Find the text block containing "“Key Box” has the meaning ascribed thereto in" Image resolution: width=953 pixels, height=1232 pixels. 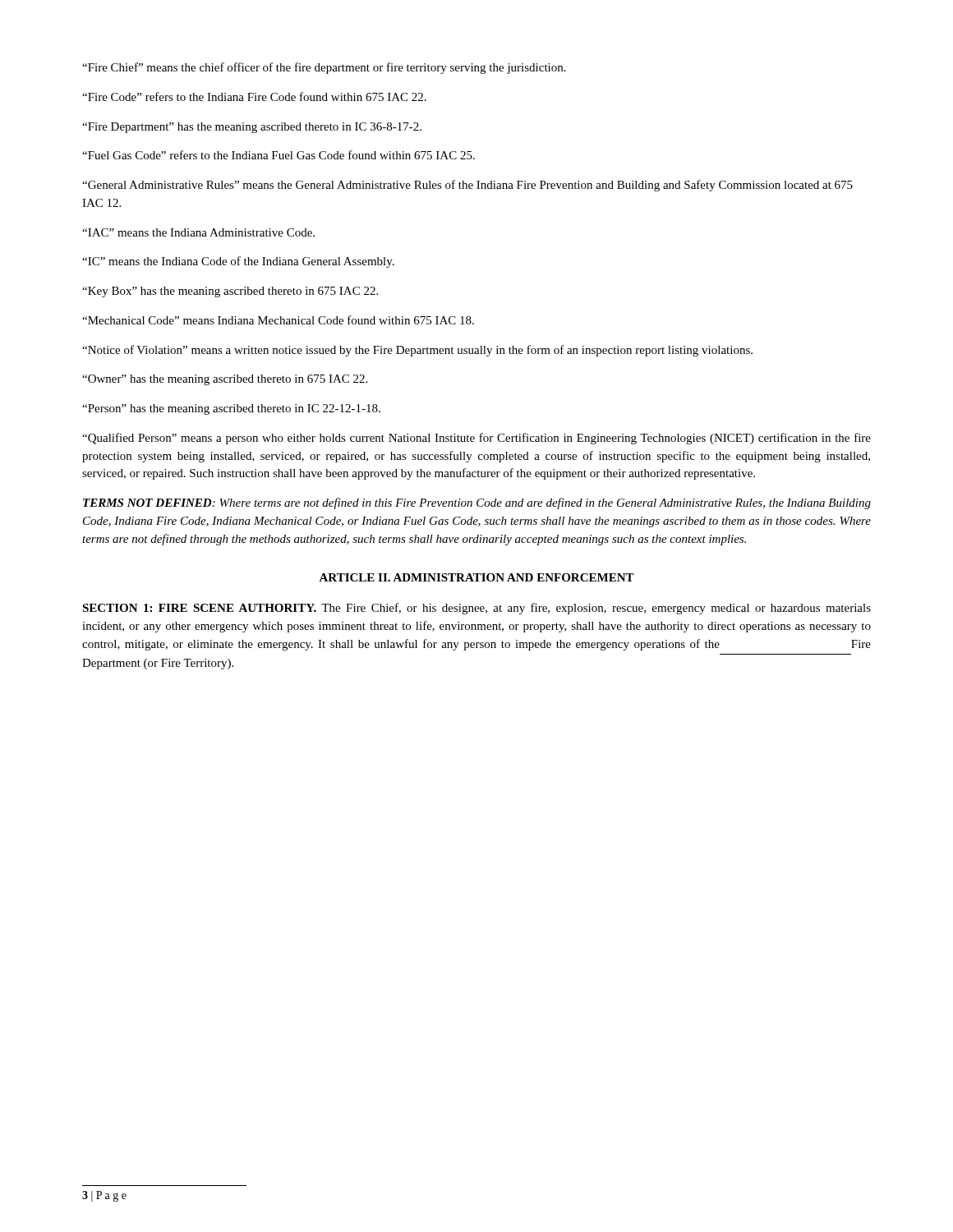tap(230, 291)
